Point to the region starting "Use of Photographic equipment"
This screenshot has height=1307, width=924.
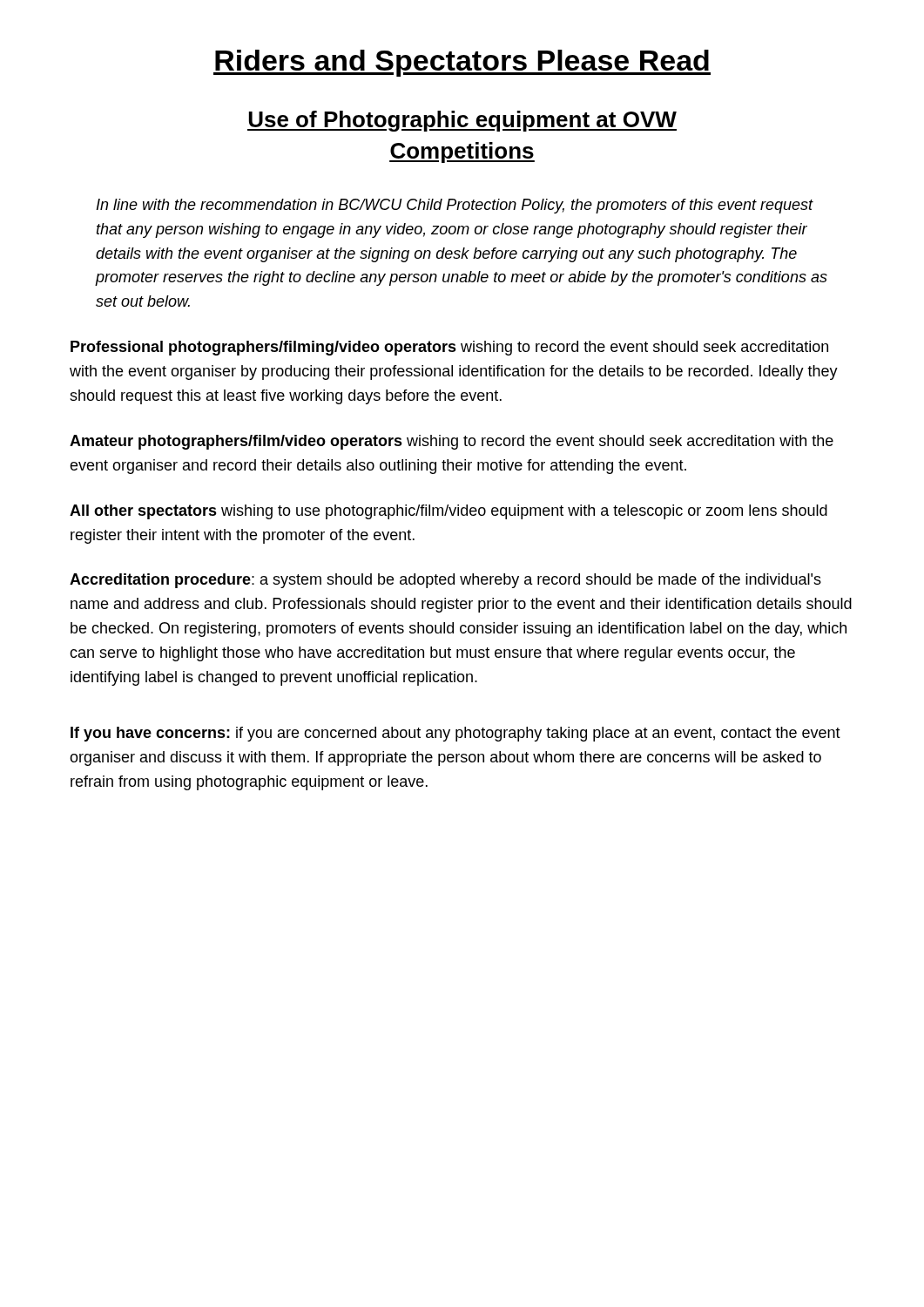(462, 135)
